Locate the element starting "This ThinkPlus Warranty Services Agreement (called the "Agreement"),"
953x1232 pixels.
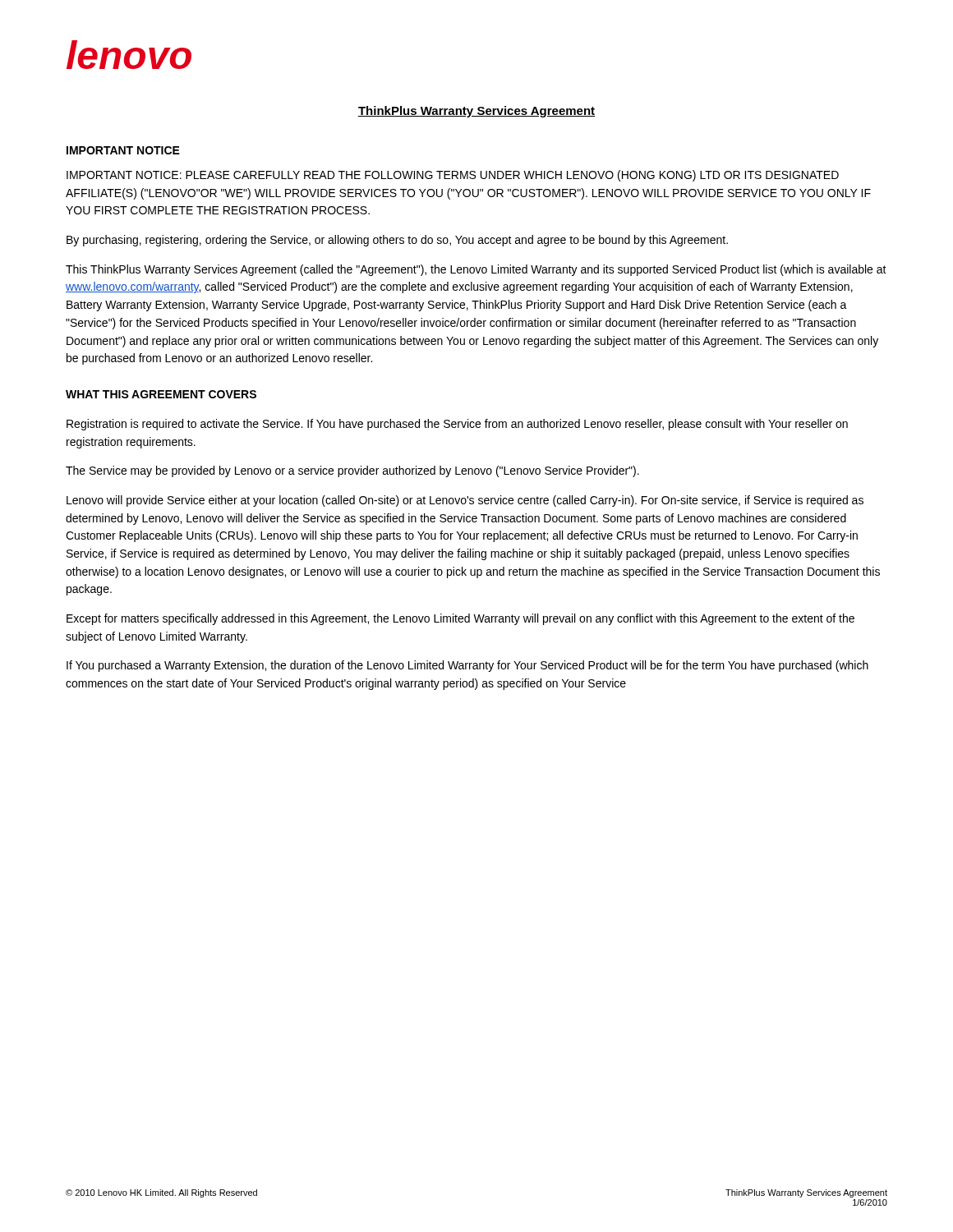pyautogui.click(x=476, y=314)
